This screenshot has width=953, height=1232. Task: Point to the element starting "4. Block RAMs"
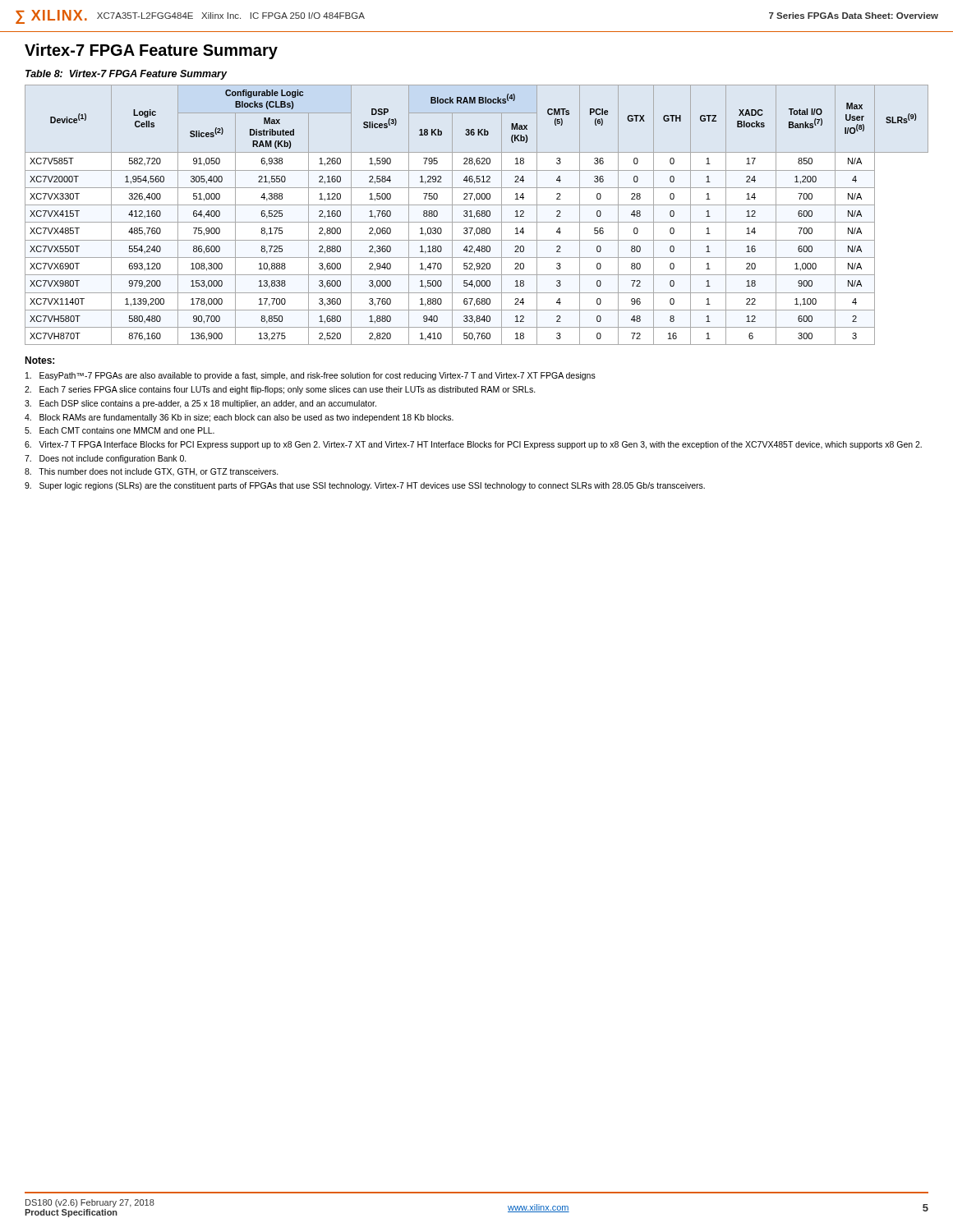[x=239, y=417]
